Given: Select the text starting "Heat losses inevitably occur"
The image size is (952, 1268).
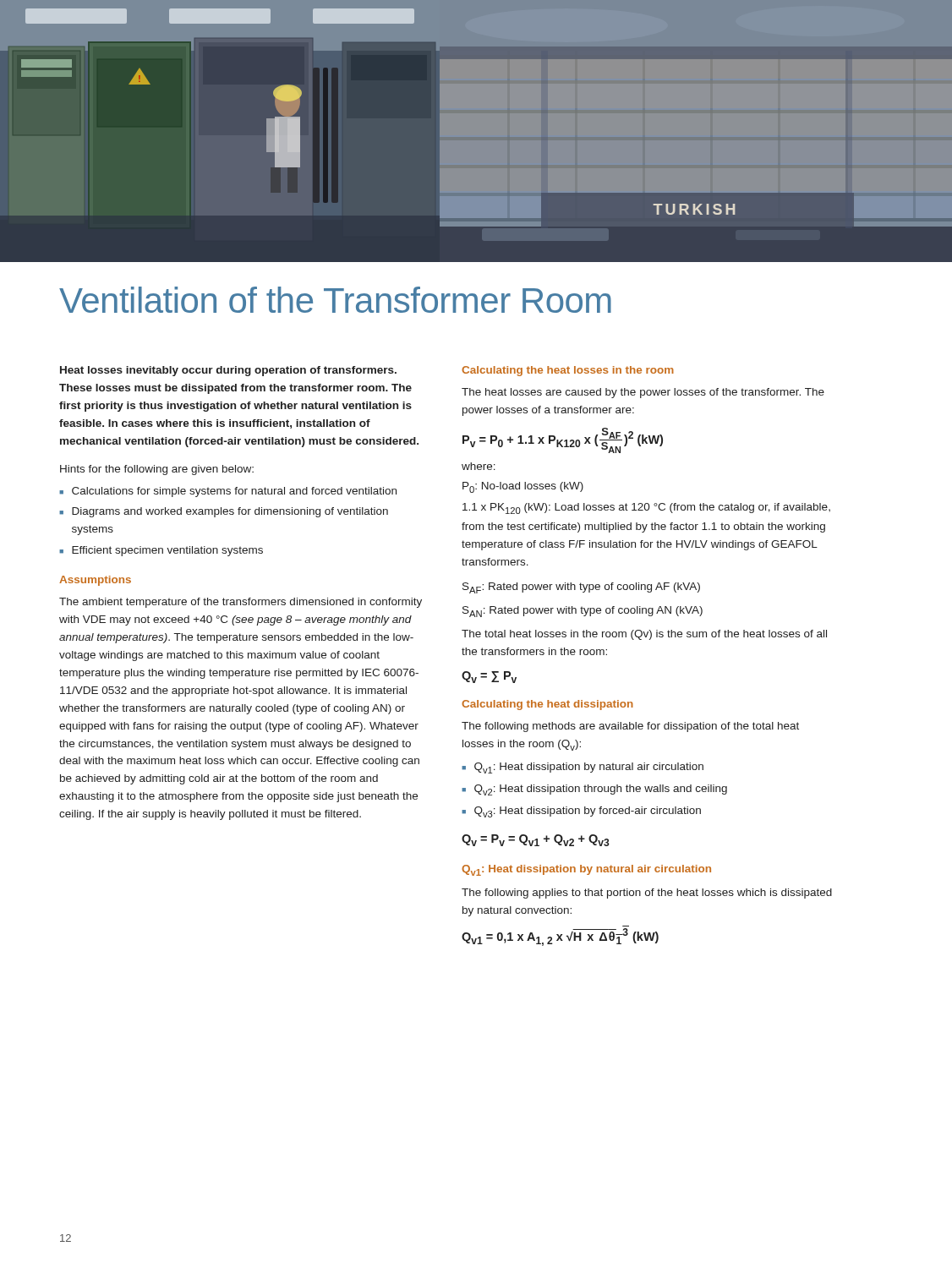Looking at the screenshot, I should coord(239,405).
